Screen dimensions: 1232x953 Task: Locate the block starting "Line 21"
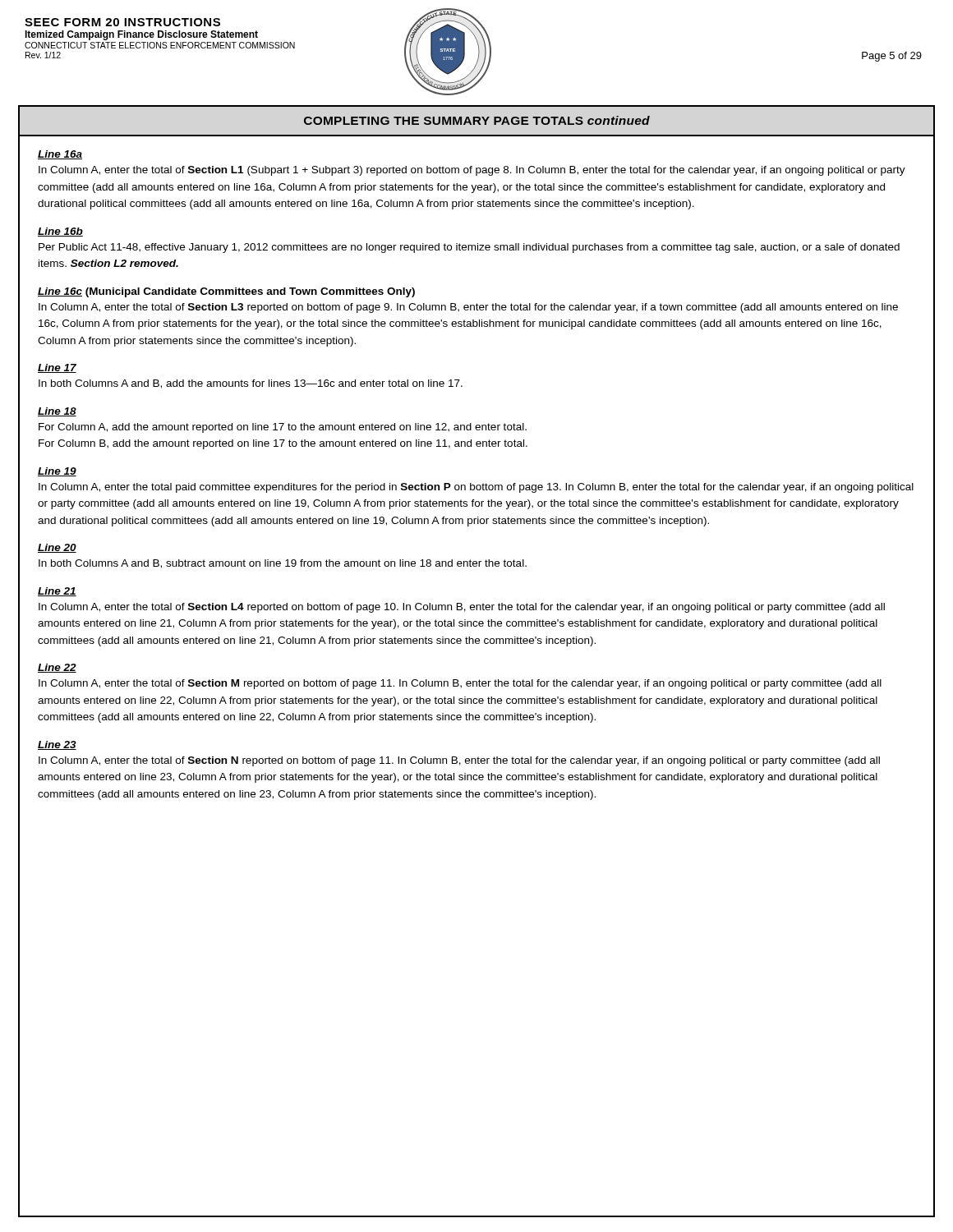point(57,591)
